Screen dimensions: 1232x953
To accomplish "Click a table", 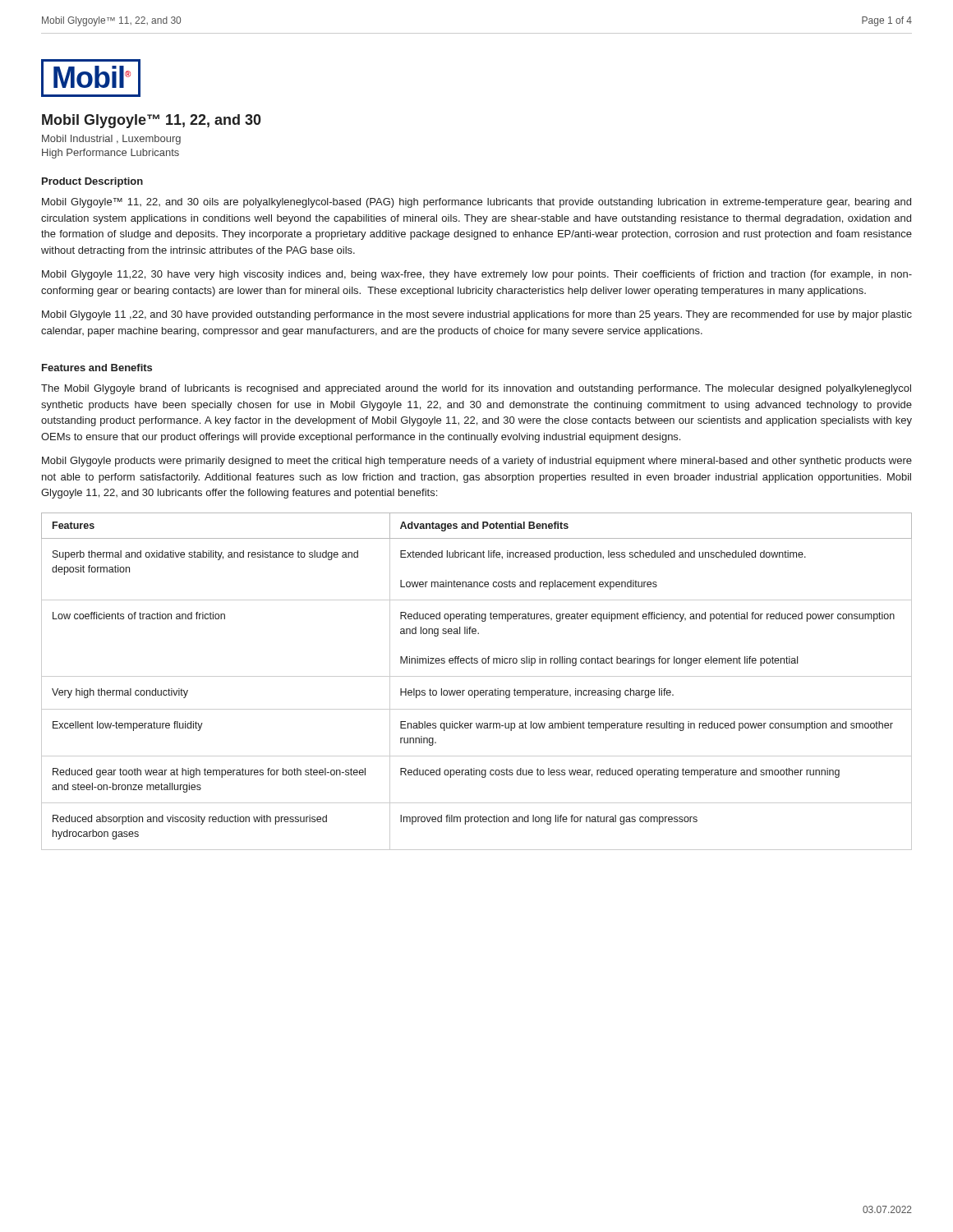I will coord(476,681).
